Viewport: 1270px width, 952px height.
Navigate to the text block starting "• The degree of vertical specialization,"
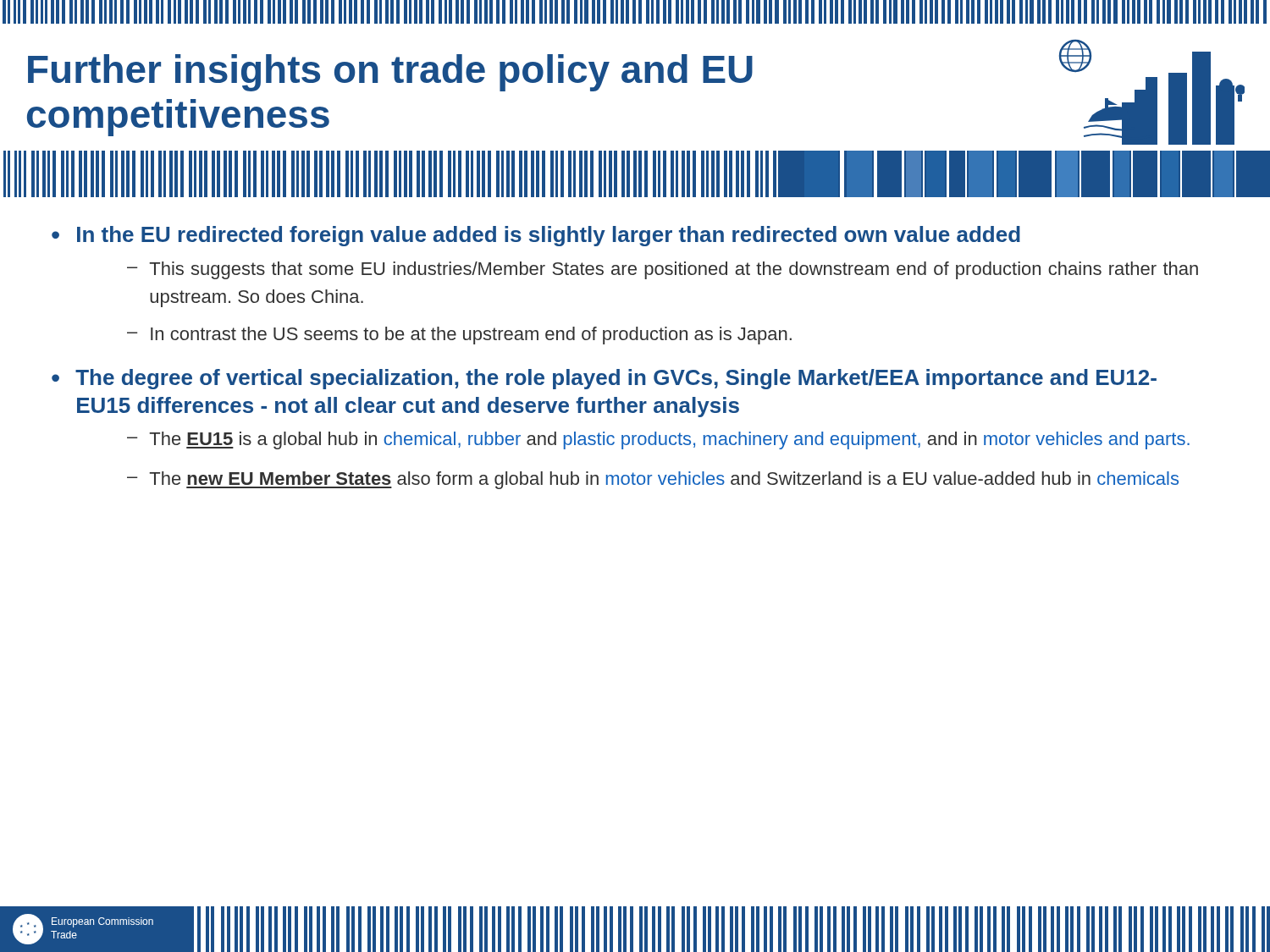(618, 392)
